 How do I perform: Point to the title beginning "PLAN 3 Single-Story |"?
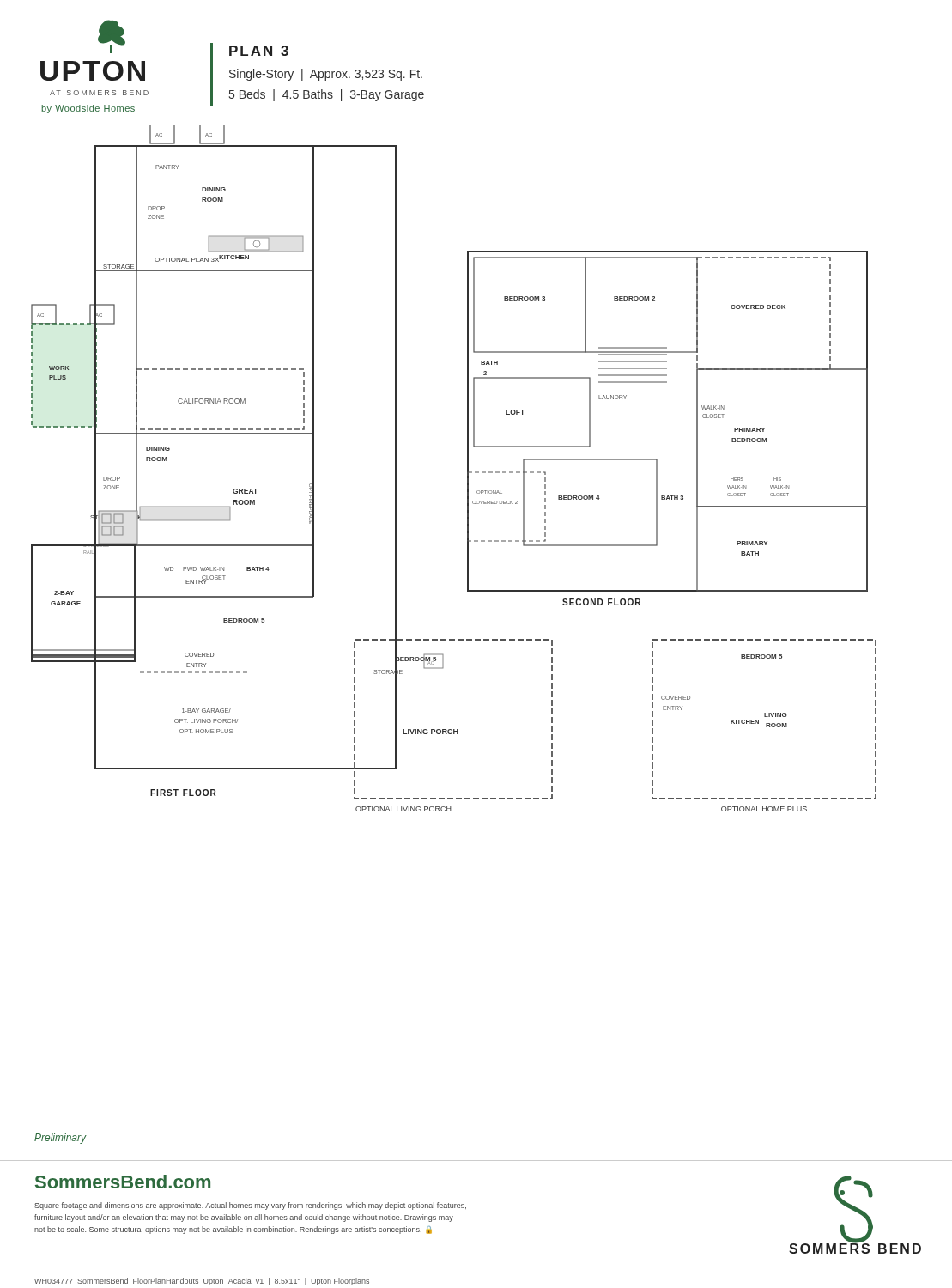click(x=326, y=74)
